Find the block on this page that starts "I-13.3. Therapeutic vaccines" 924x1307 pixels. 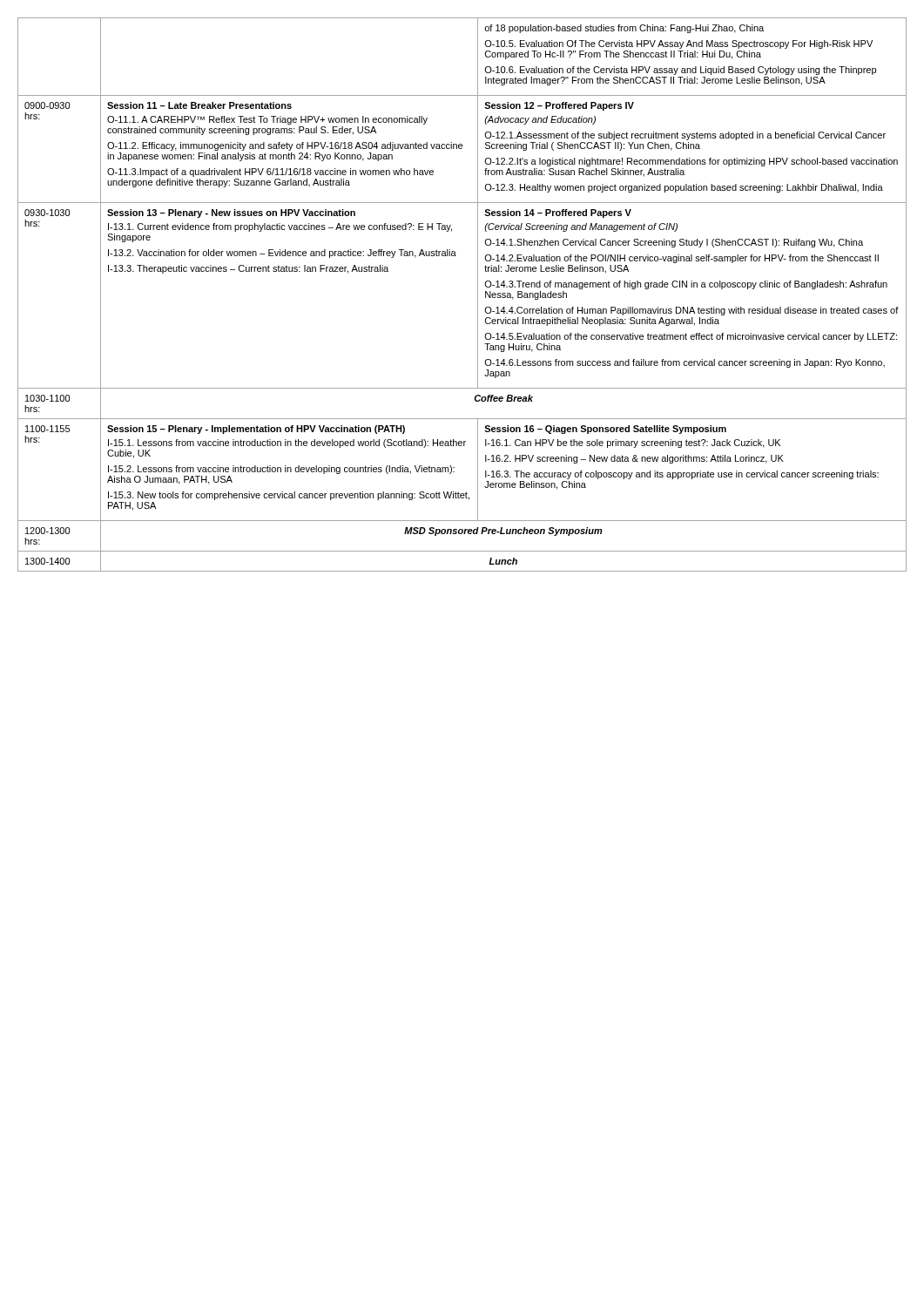248,268
